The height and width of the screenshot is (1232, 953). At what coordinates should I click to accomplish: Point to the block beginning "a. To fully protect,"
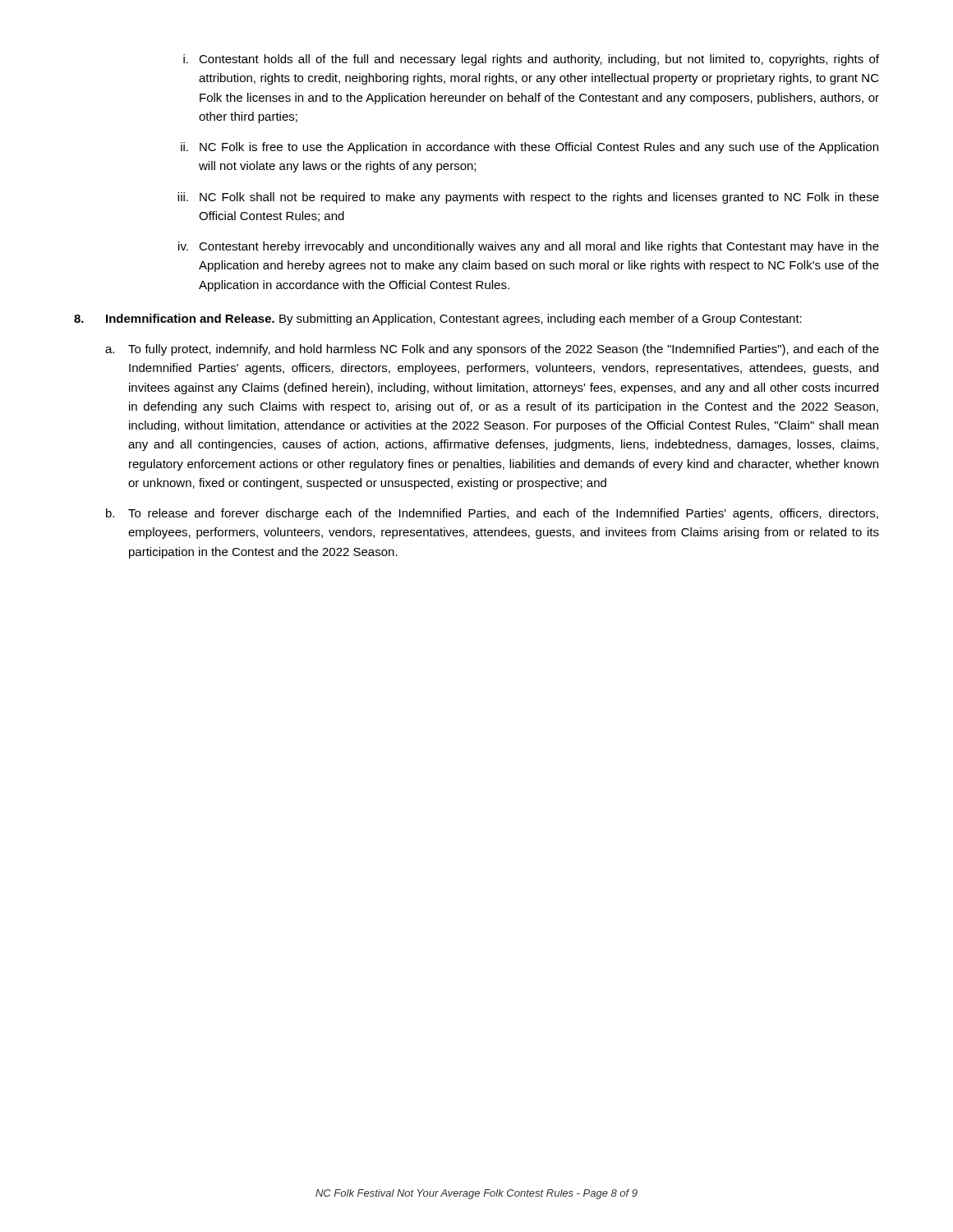492,416
